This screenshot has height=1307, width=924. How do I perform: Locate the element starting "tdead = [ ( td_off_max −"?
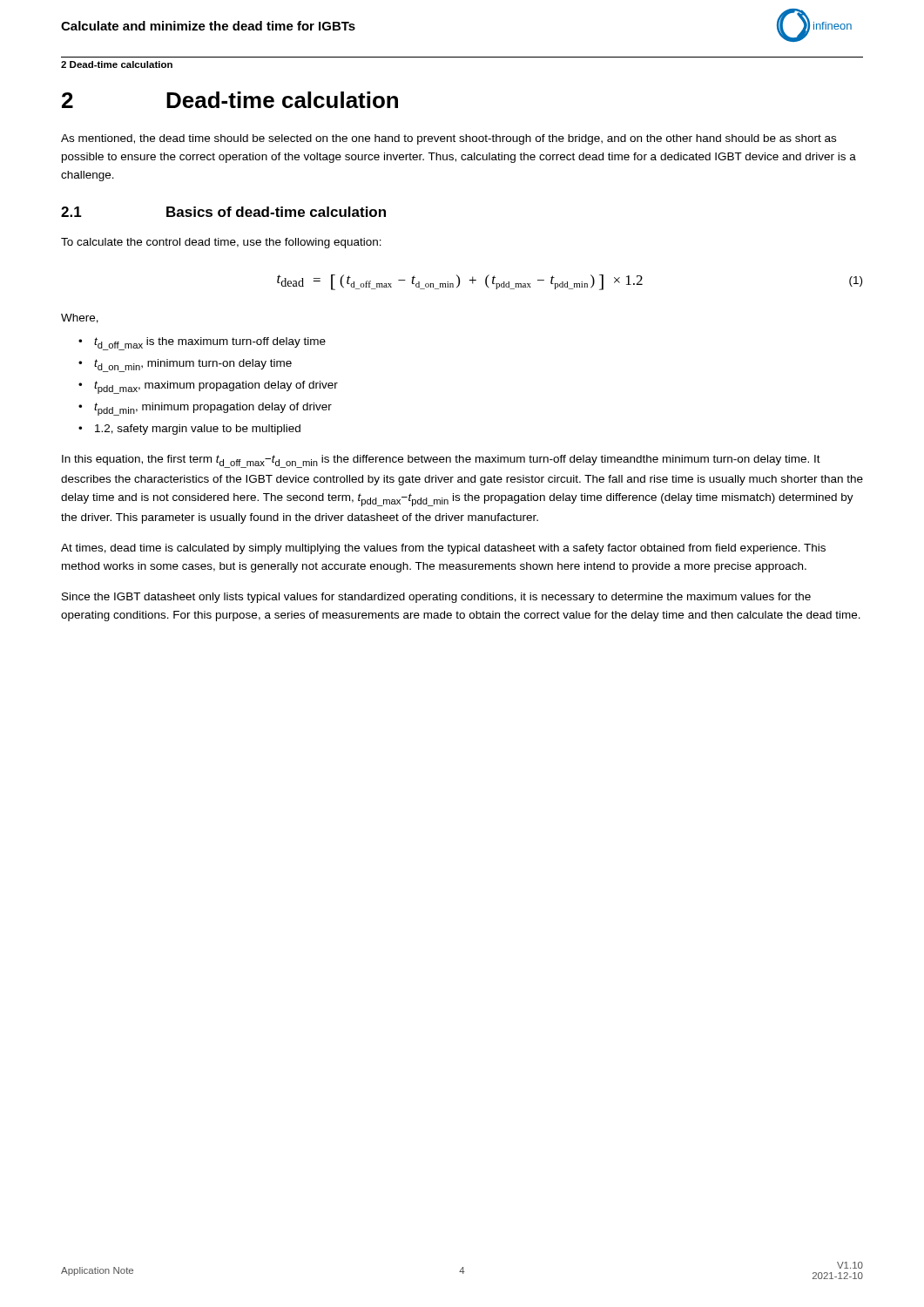570,280
